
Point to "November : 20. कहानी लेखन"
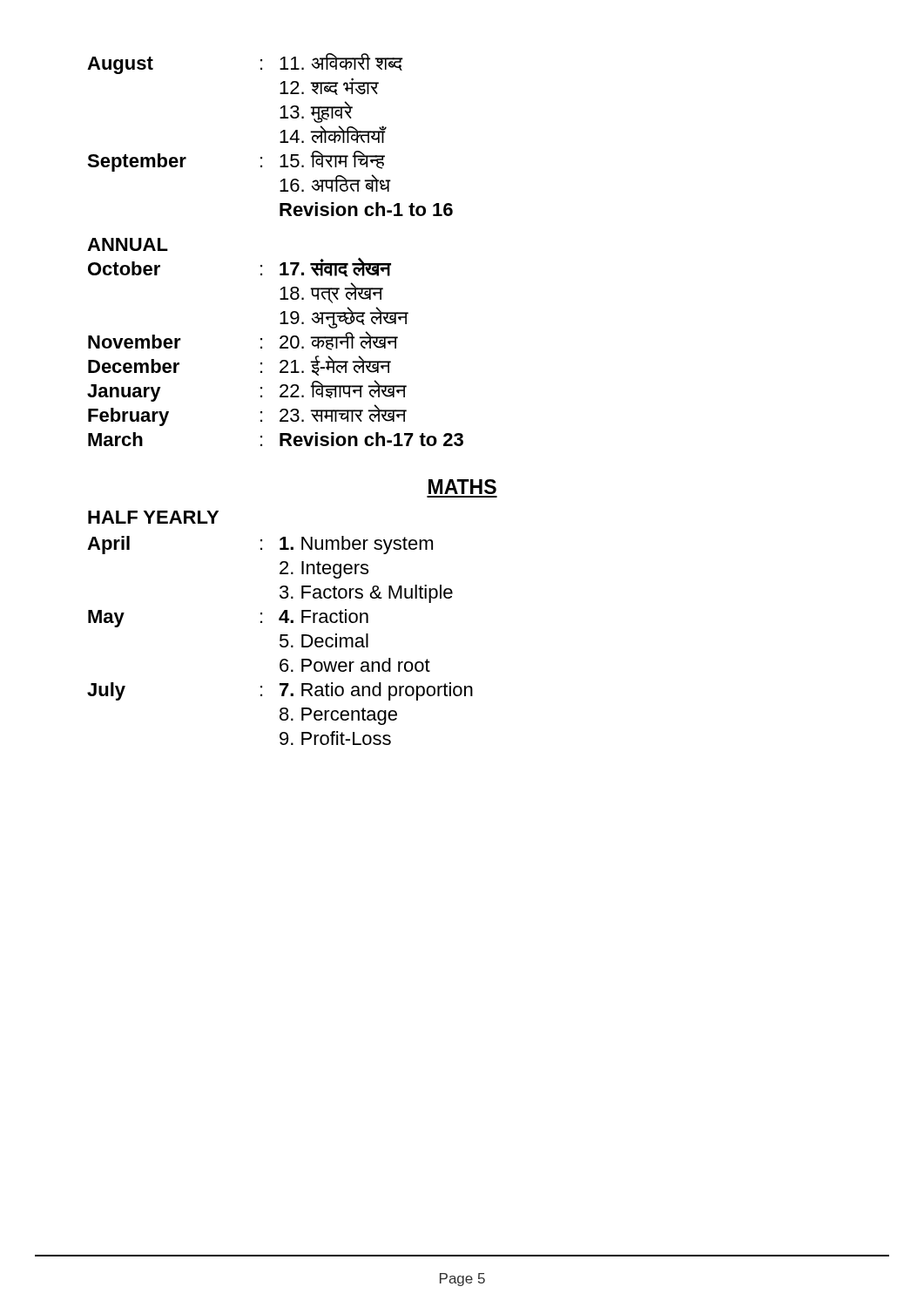click(x=142, y=340)
